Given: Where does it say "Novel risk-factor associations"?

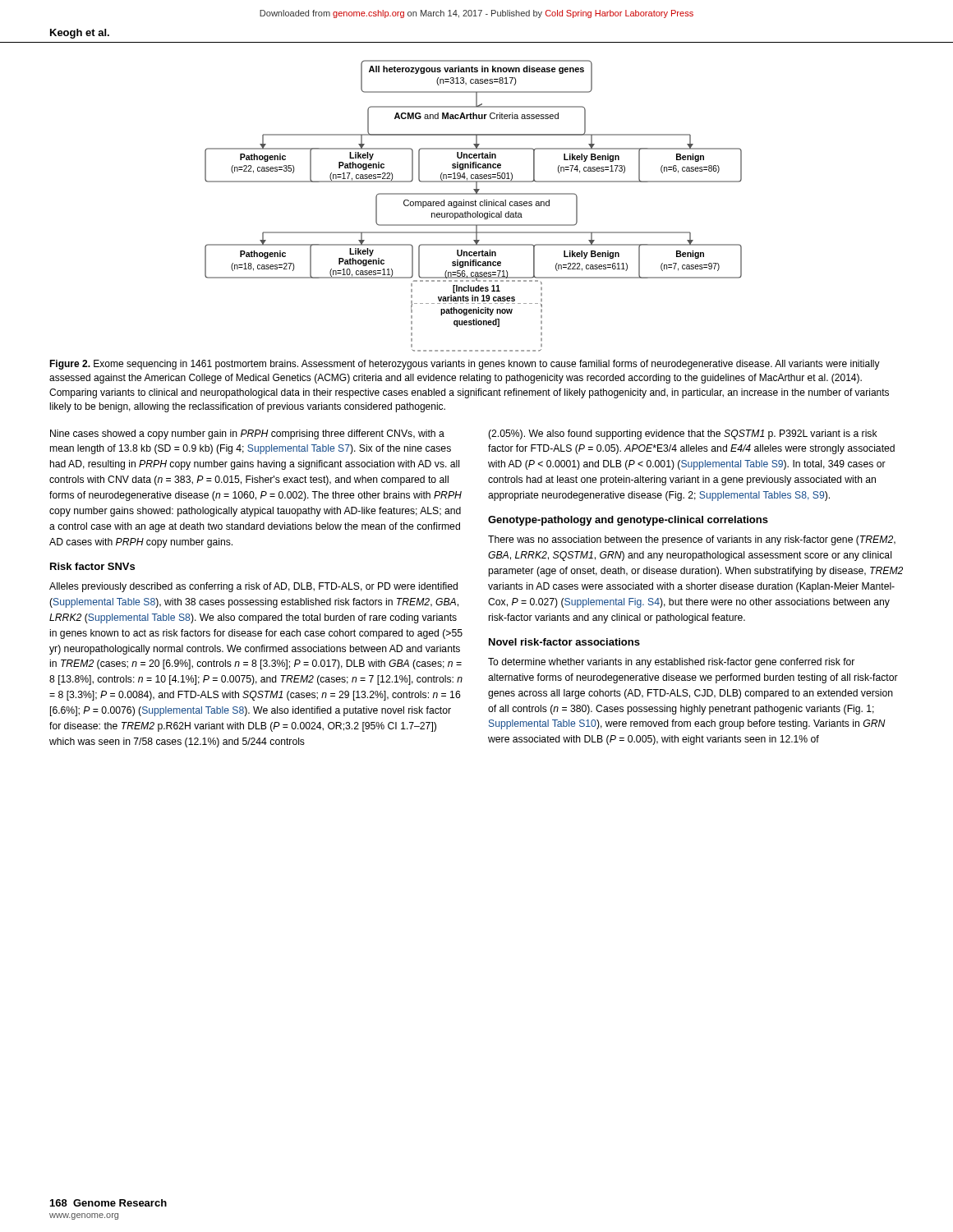Looking at the screenshot, I should (x=564, y=642).
